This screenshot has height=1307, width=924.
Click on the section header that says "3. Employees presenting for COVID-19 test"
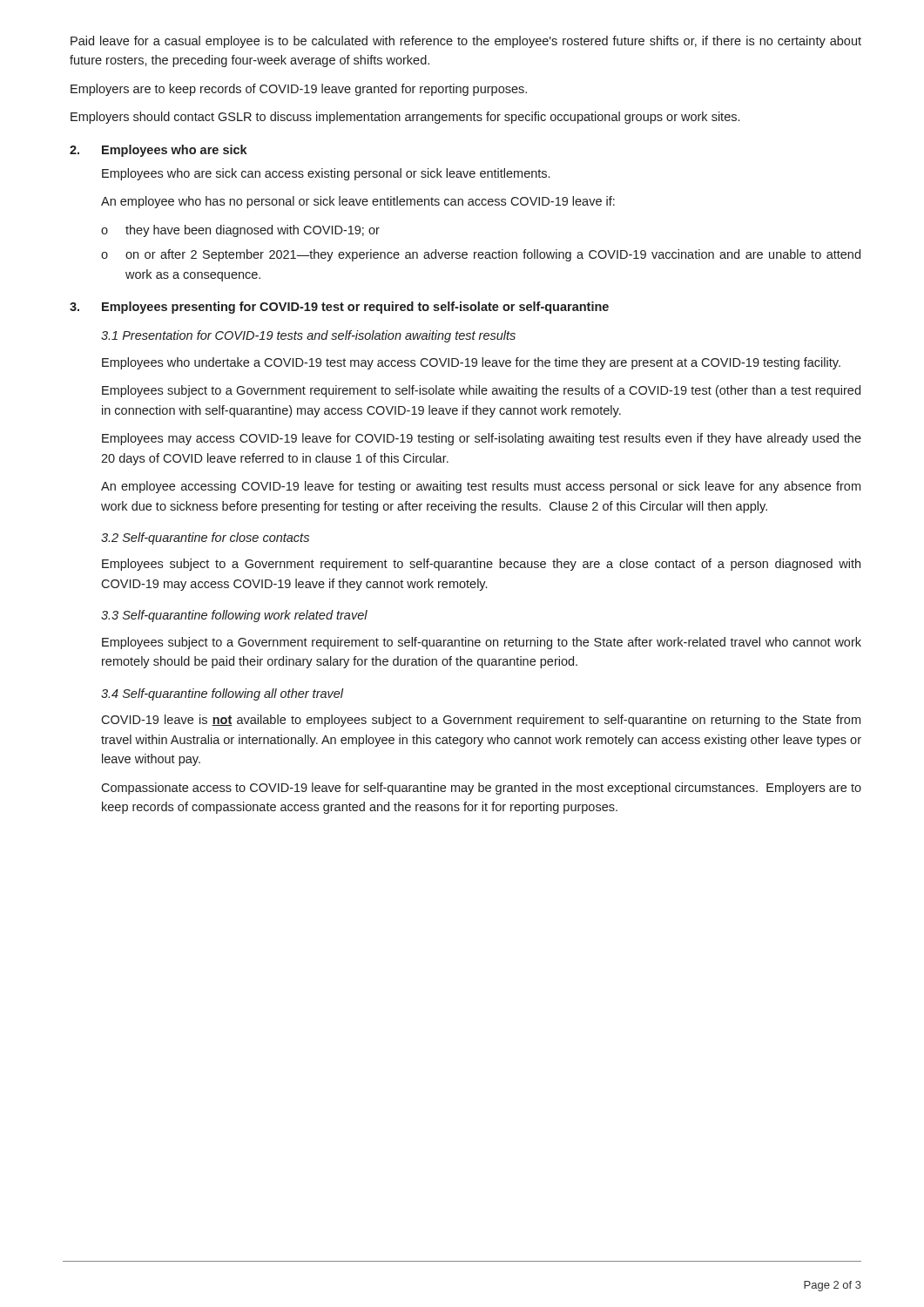click(339, 307)
